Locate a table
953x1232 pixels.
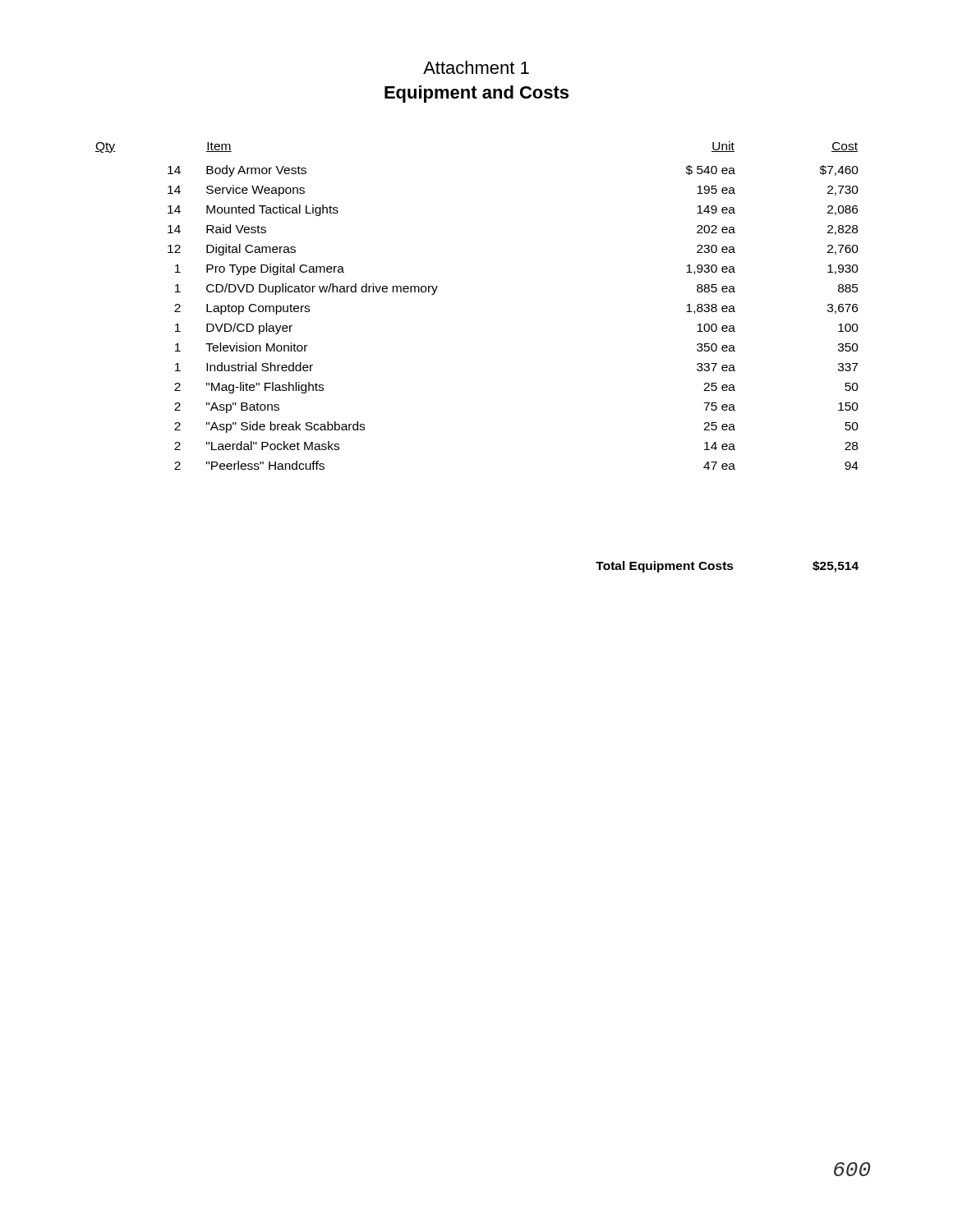pyautogui.click(x=476, y=306)
